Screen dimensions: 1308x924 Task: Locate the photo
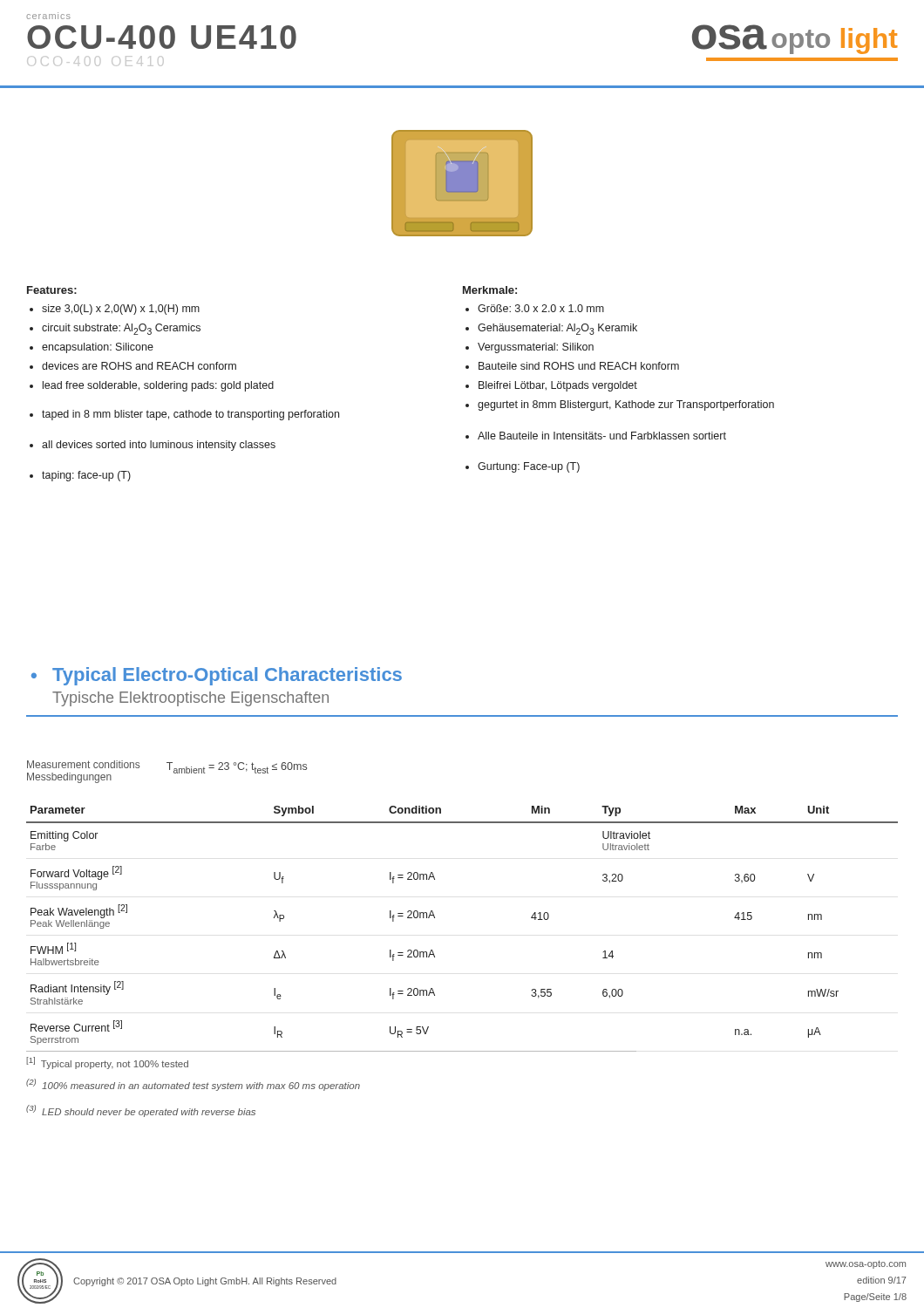462,183
